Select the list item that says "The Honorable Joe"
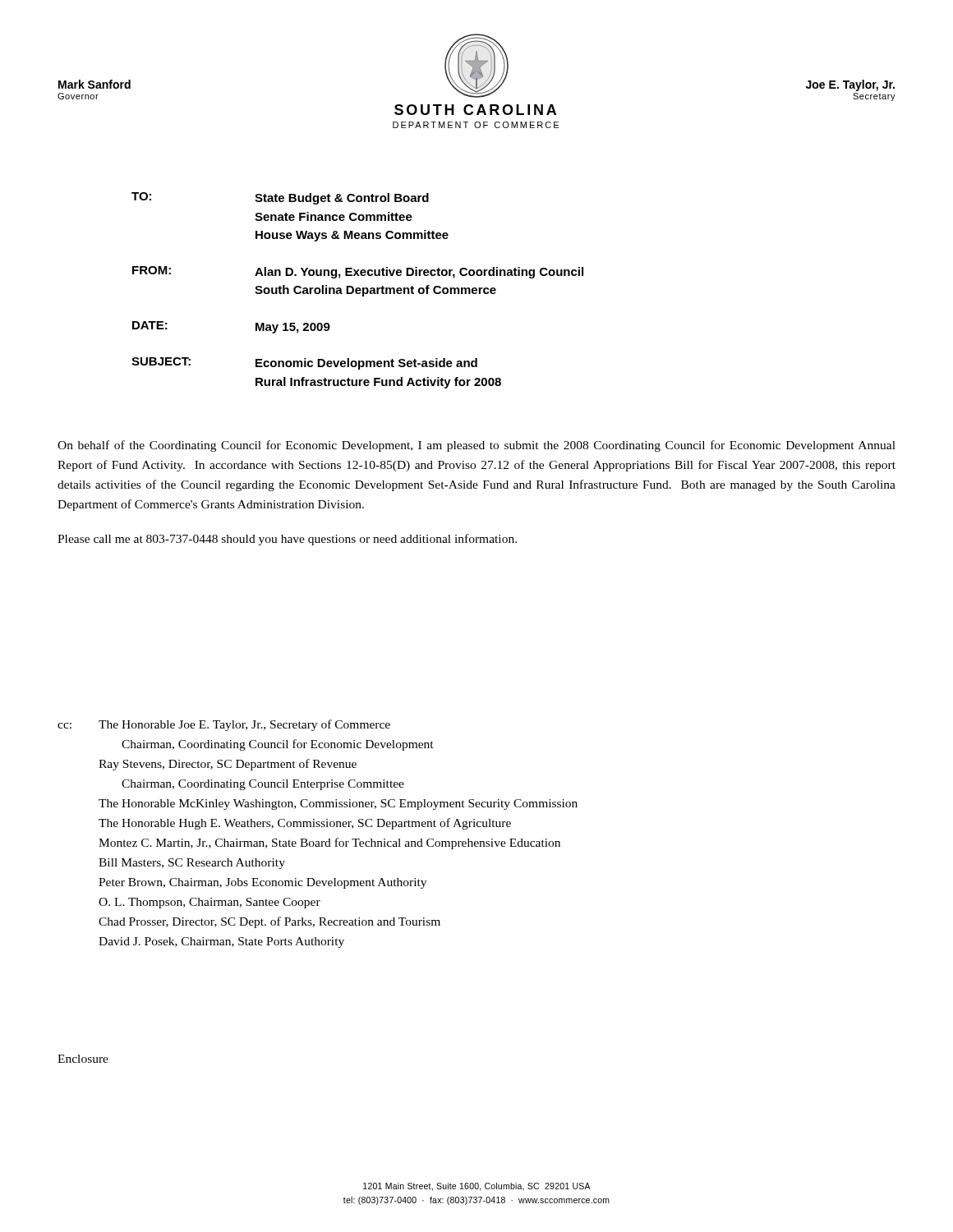This screenshot has width=953, height=1232. 244,725
